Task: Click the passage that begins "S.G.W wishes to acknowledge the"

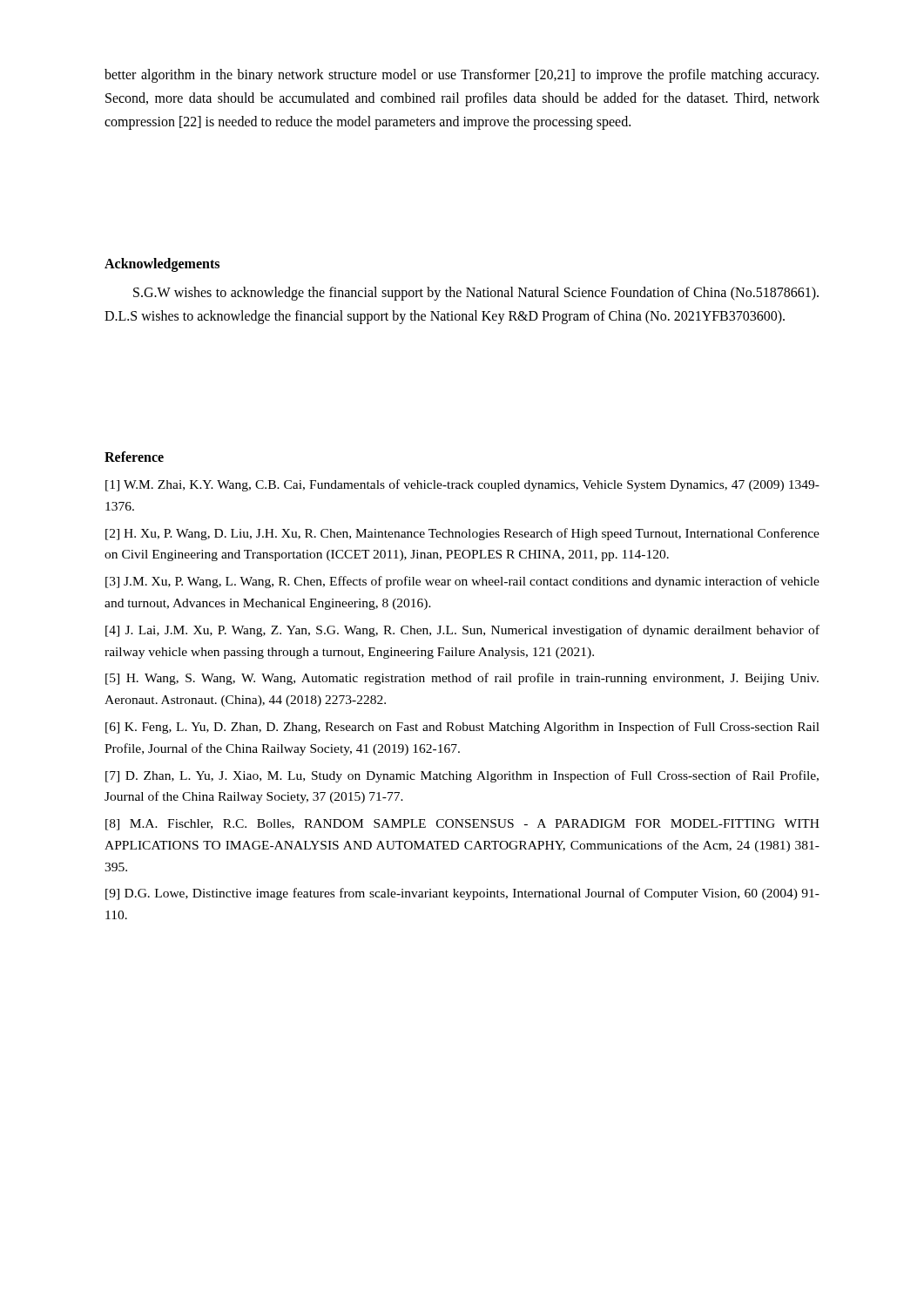Action: pyautogui.click(x=462, y=304)
